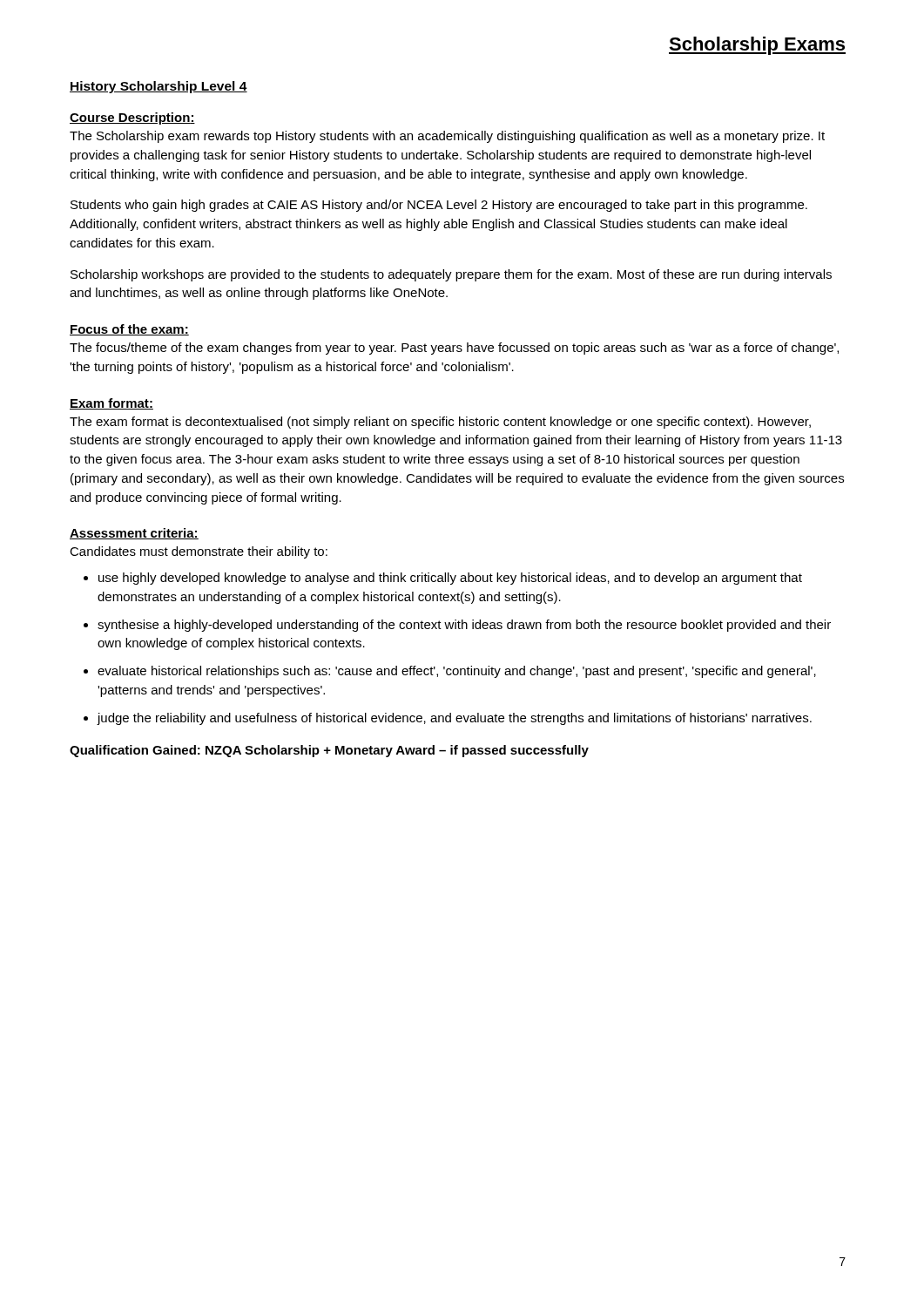Locate the element starting "evaluate historical relationships such as:"
Screen dimensions: 1307x924
click(457, 680)
